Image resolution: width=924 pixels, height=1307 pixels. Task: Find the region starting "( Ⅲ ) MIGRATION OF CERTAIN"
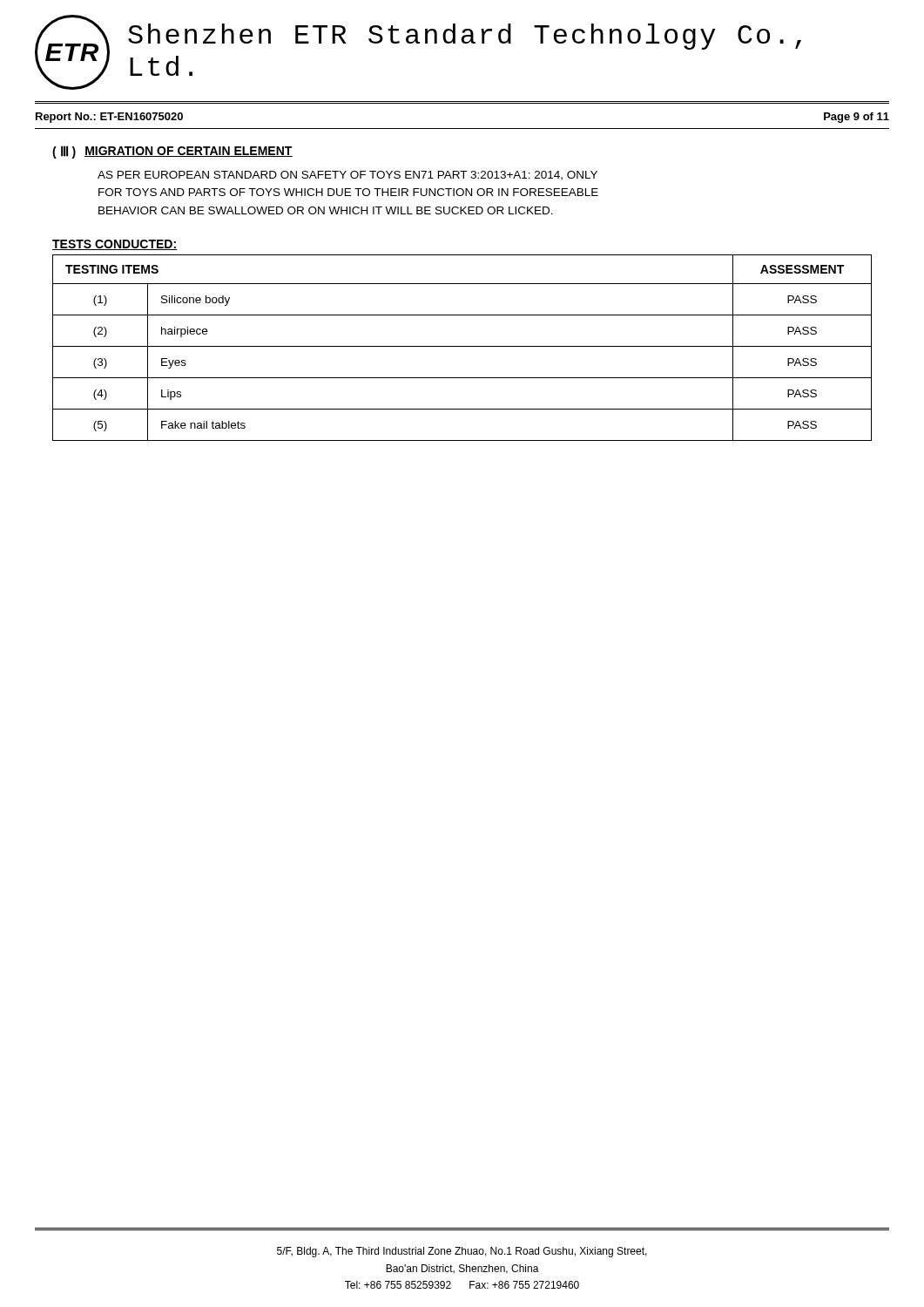pos(172,152)
